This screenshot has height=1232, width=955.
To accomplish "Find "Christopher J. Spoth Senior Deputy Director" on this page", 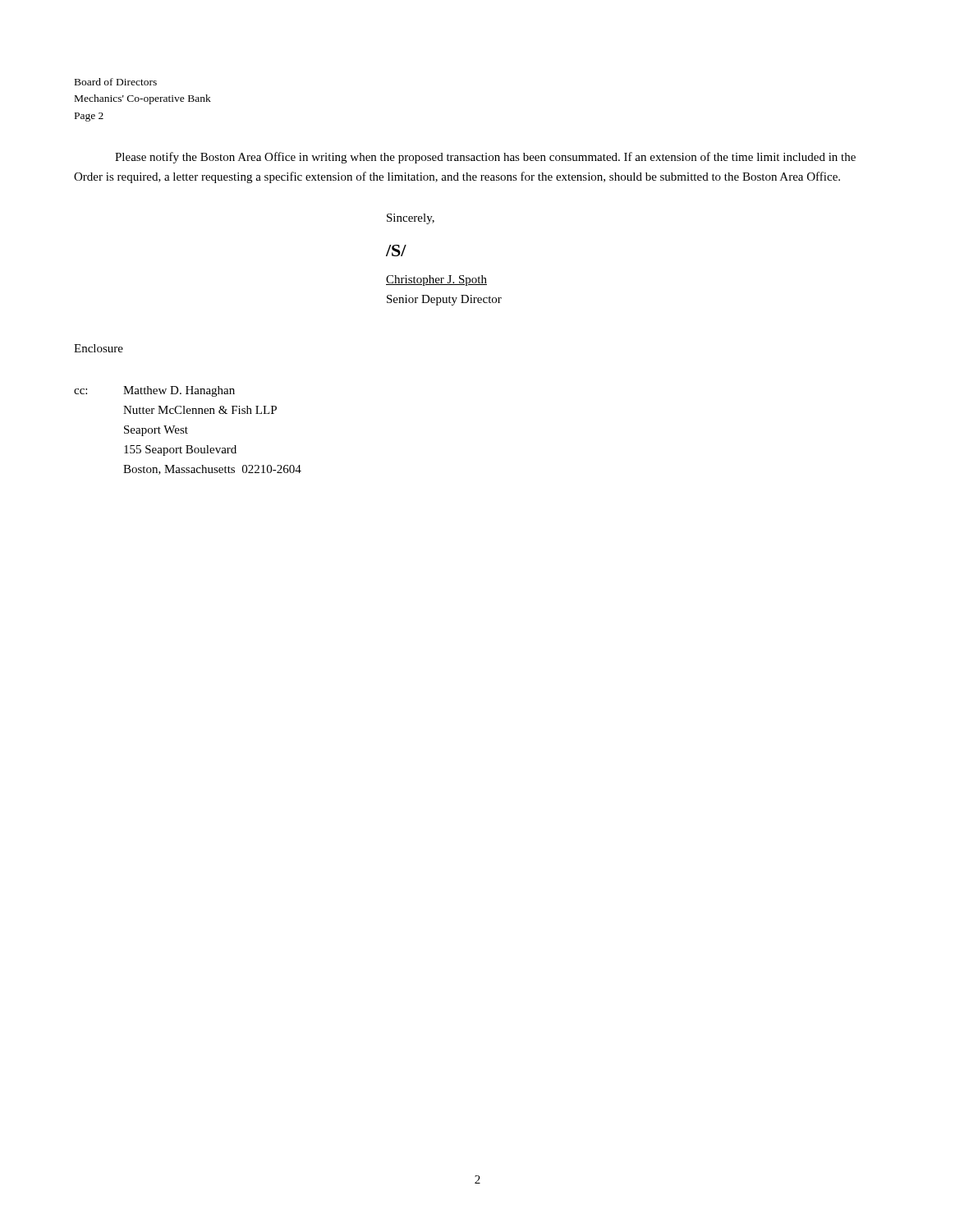I will pyautogui.click(x=444, y=289).
